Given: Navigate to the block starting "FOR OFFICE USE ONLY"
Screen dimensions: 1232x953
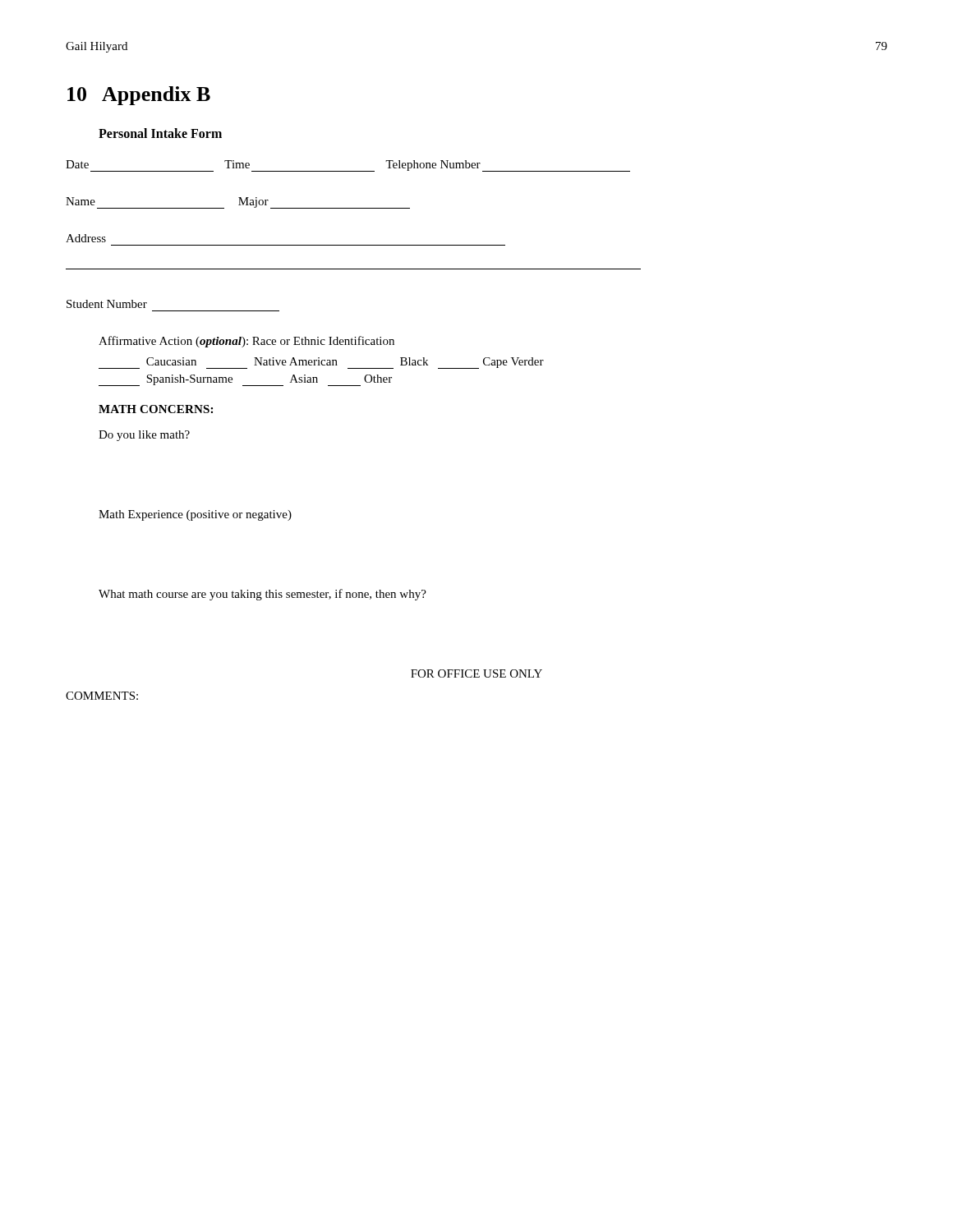Looking at the screenshot, I should tap(476, 673).
